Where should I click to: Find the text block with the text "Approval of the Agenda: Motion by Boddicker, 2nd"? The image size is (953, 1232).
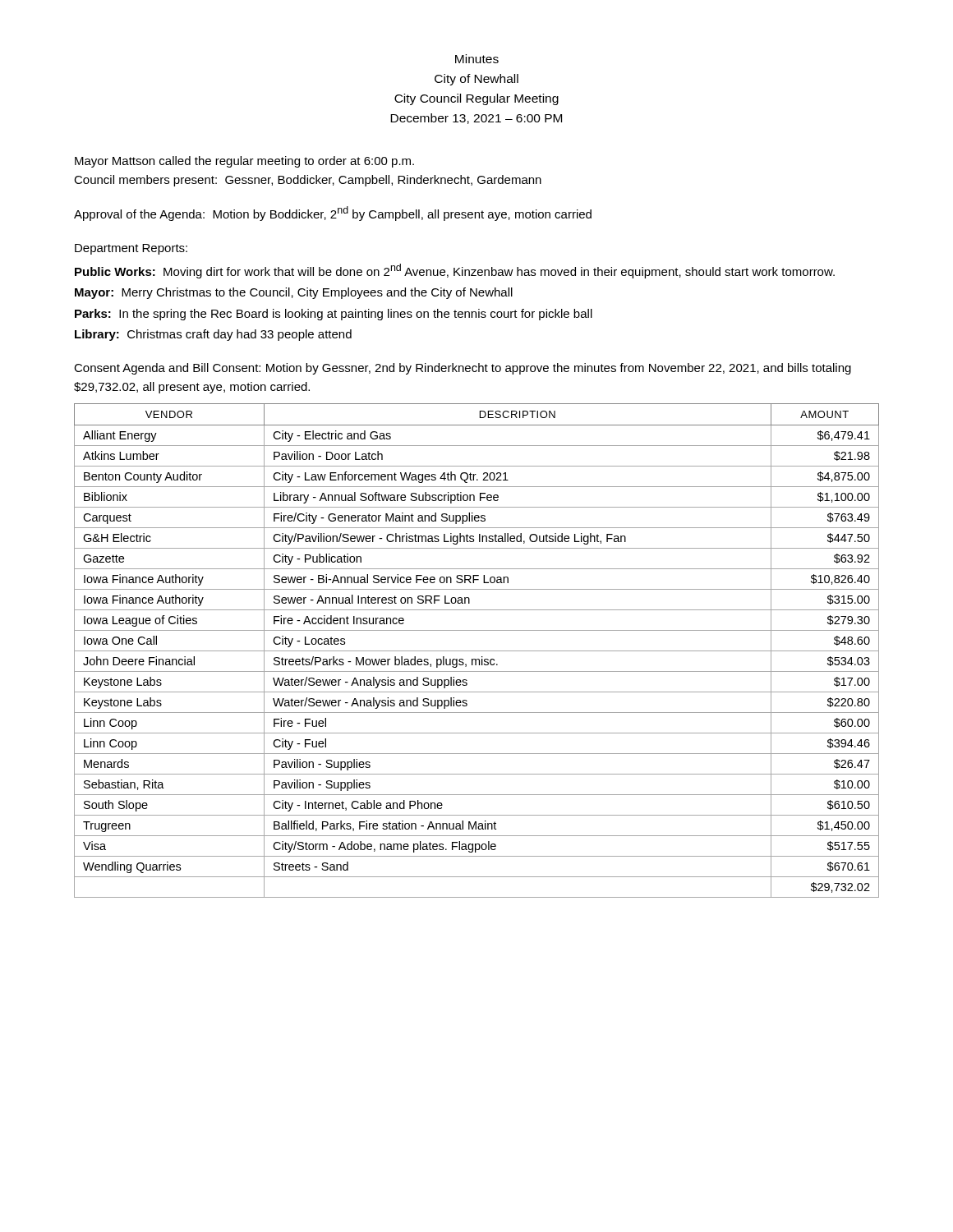click(x=333, y=212)
